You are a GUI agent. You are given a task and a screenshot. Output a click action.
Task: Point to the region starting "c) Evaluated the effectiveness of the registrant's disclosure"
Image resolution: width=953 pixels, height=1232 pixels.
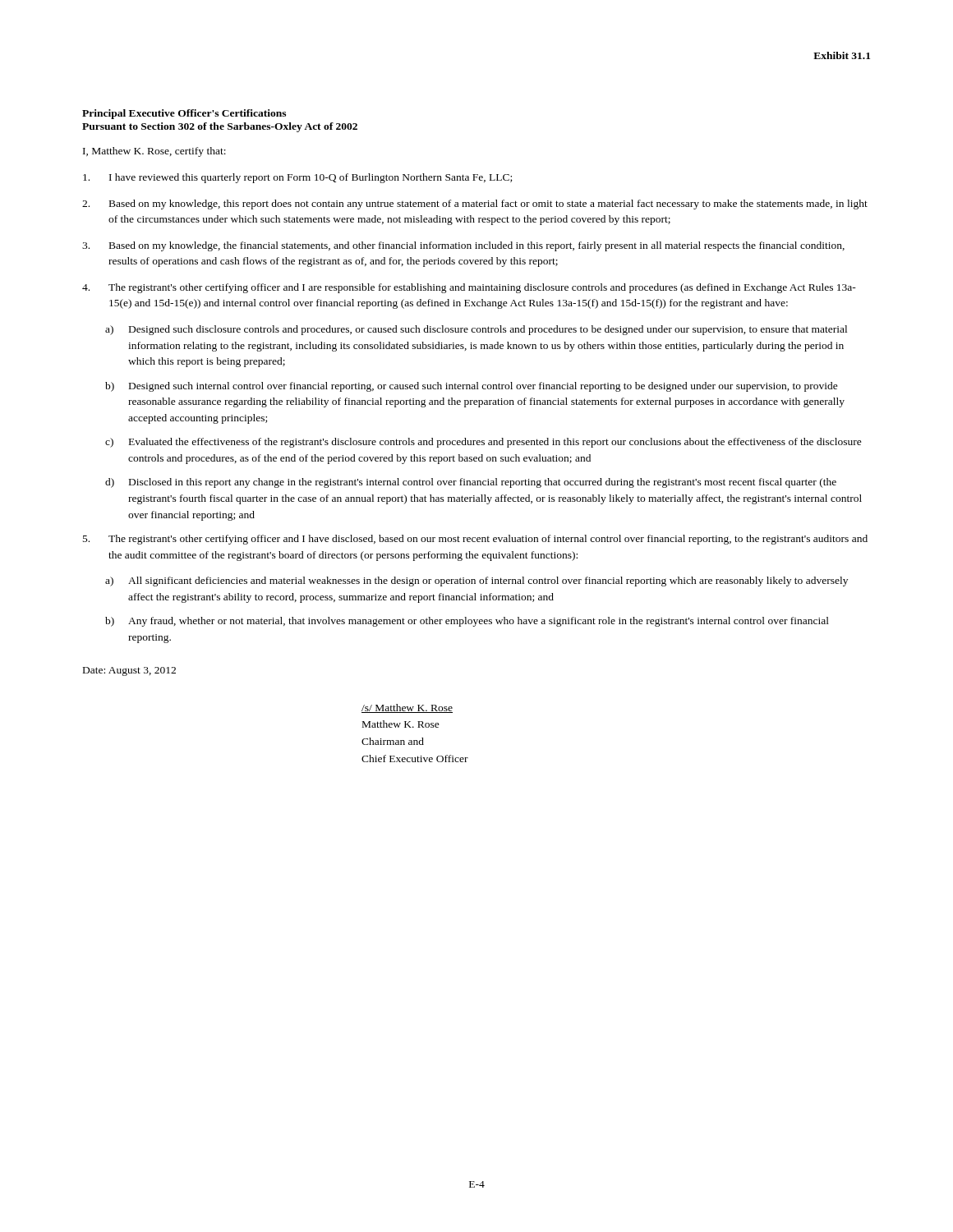488,450
